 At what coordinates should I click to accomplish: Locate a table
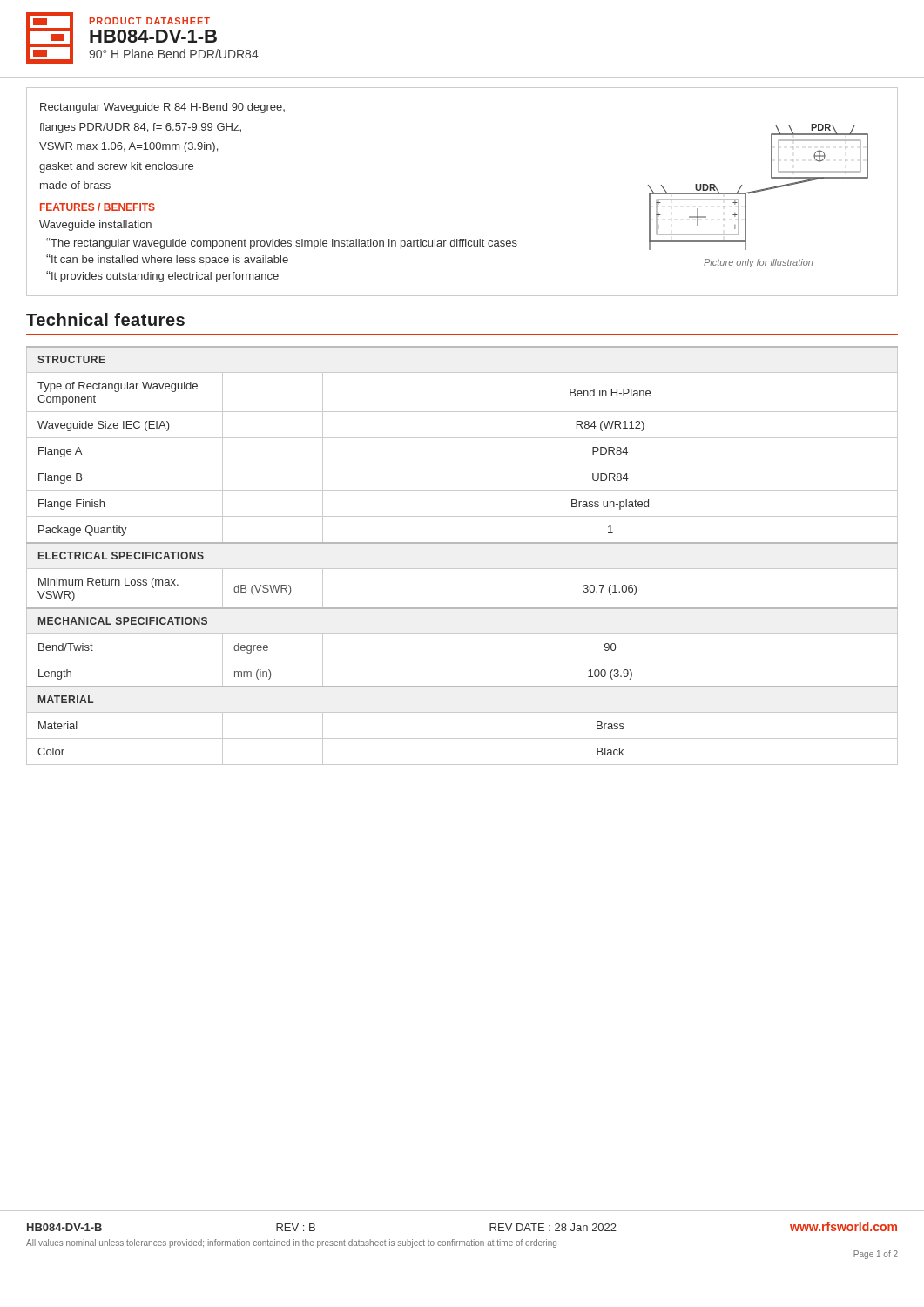tap(462, 555)
